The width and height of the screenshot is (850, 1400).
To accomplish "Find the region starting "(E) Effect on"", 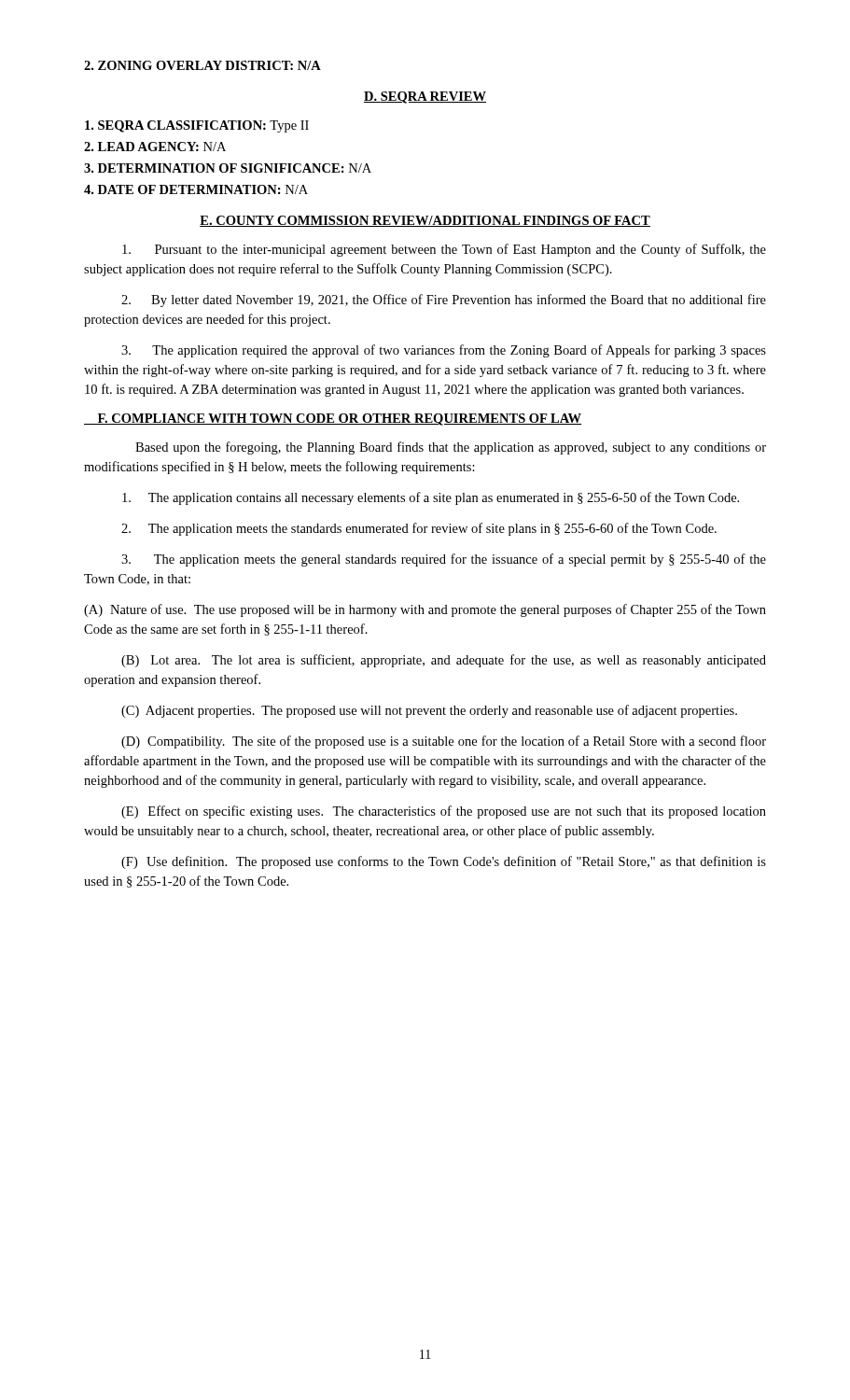I will pos(425,821).
